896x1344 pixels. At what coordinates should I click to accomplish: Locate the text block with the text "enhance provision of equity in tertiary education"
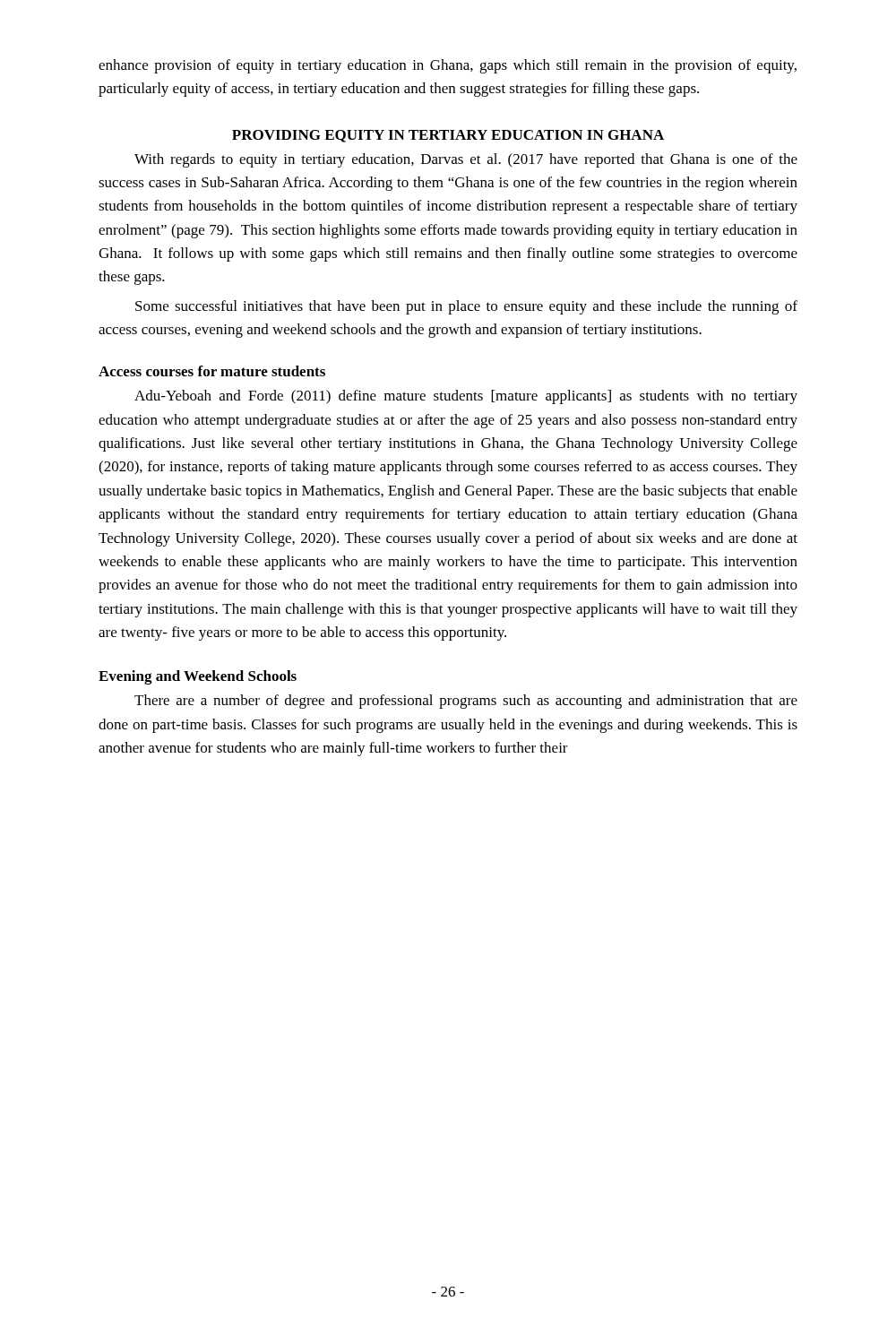(x=448, y=77)
